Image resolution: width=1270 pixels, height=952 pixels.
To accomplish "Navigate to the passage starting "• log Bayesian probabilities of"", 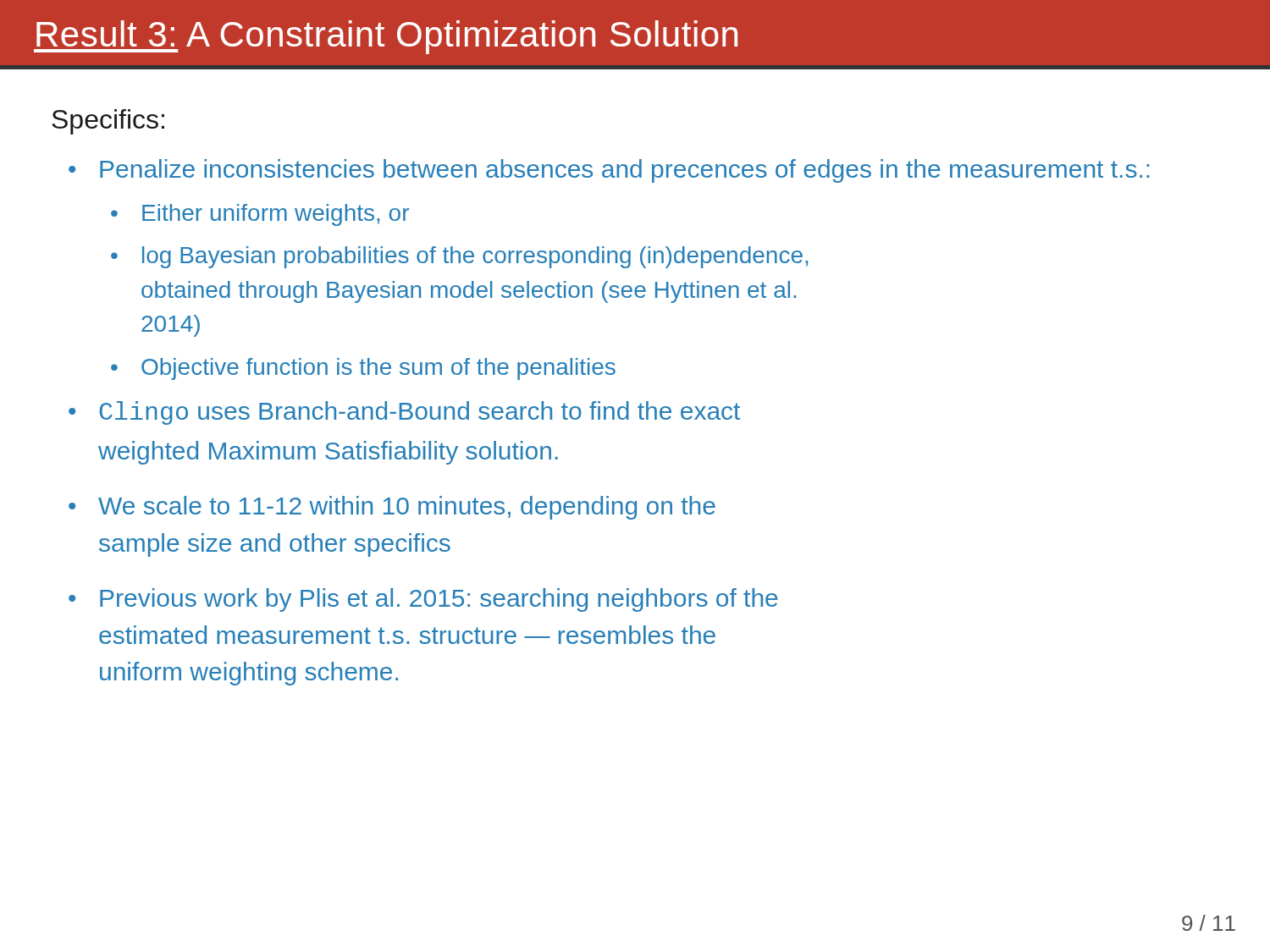I will (x=460, y=288).
